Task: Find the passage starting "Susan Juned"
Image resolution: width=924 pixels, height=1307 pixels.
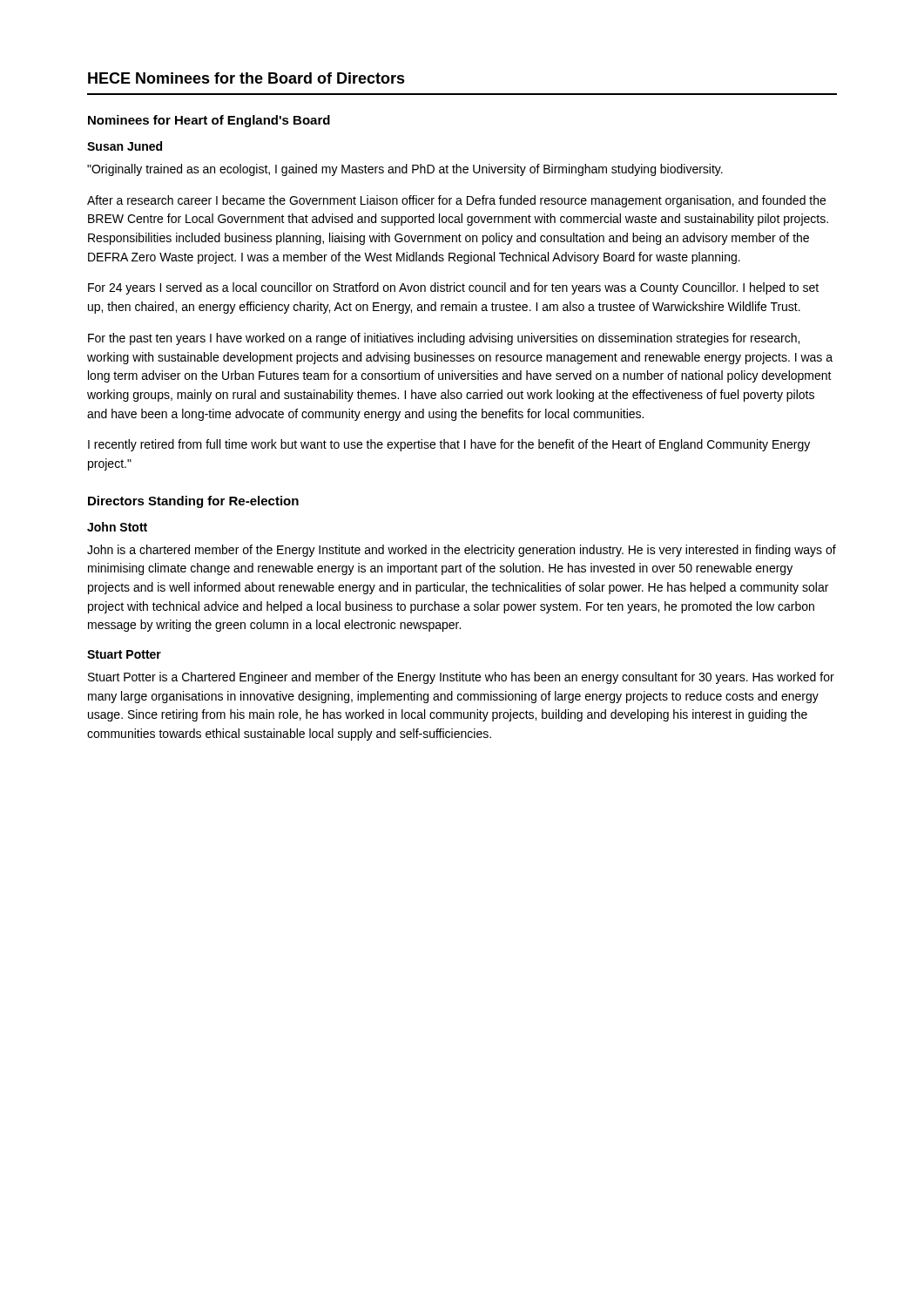Action: tap(125, 146)
